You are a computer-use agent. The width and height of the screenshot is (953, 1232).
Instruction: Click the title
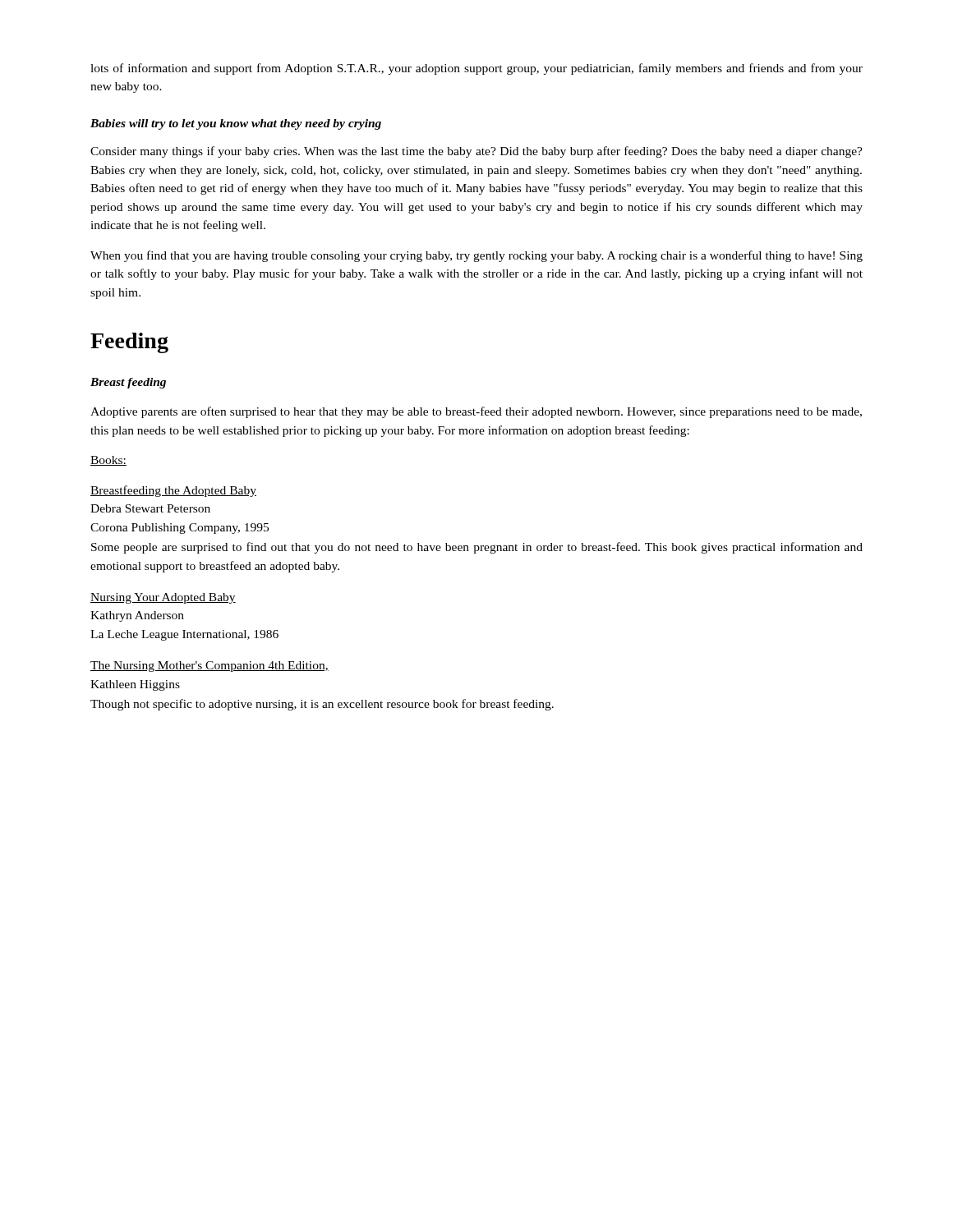(129, 341)
